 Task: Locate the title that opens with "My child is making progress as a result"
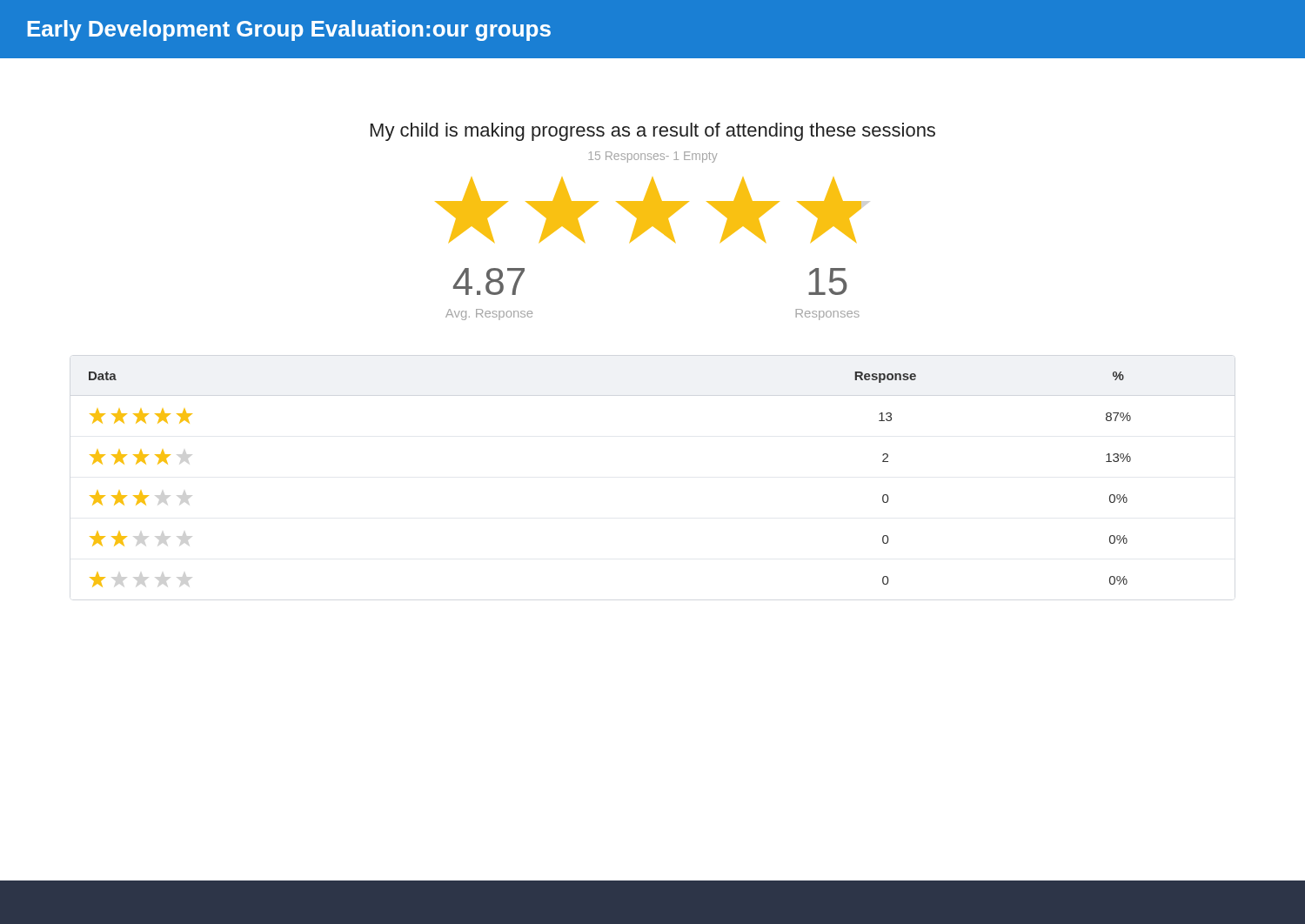pyautogui.click(x=652, y=130)
